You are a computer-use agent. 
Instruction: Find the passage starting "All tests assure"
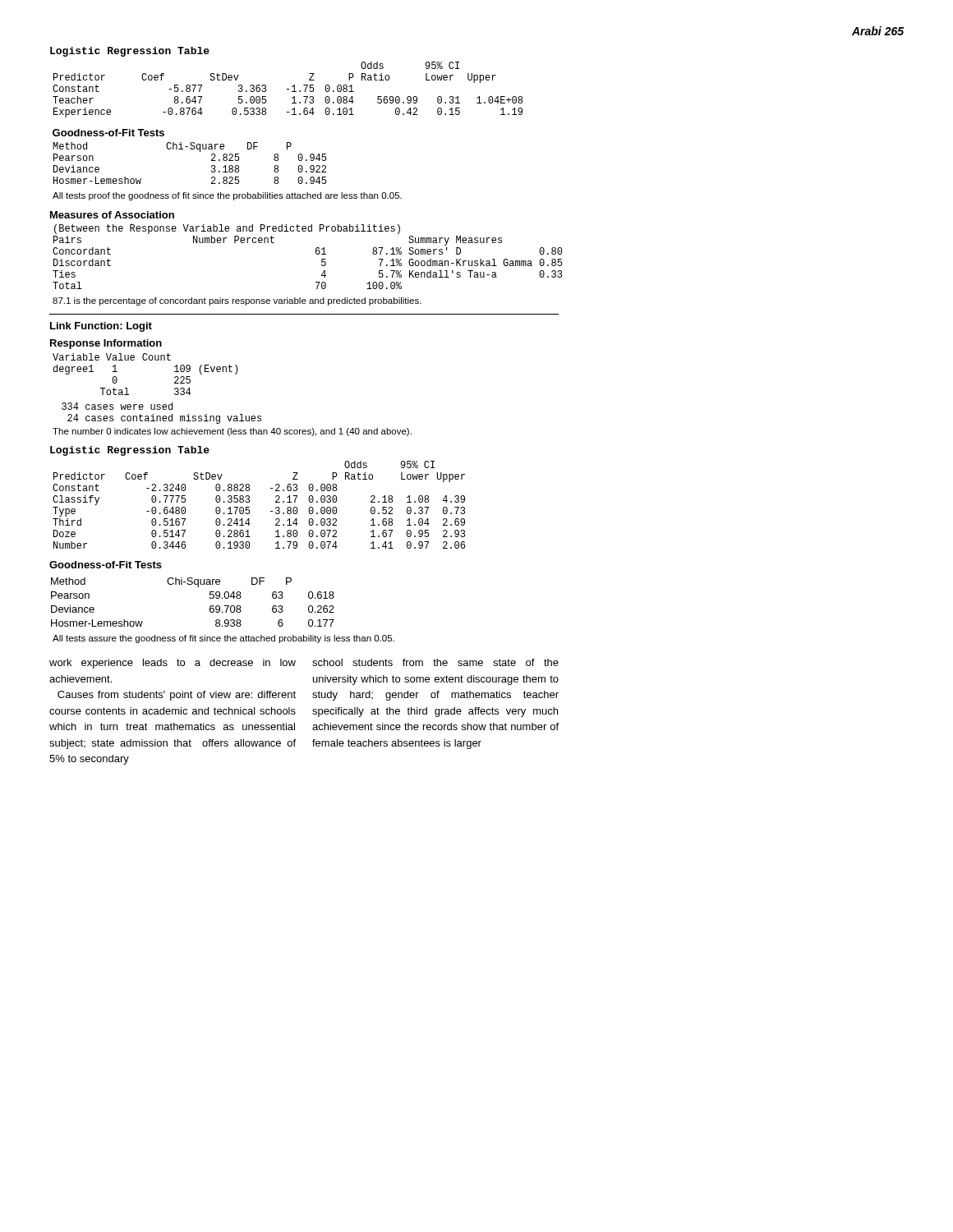[x=224, y=638]
